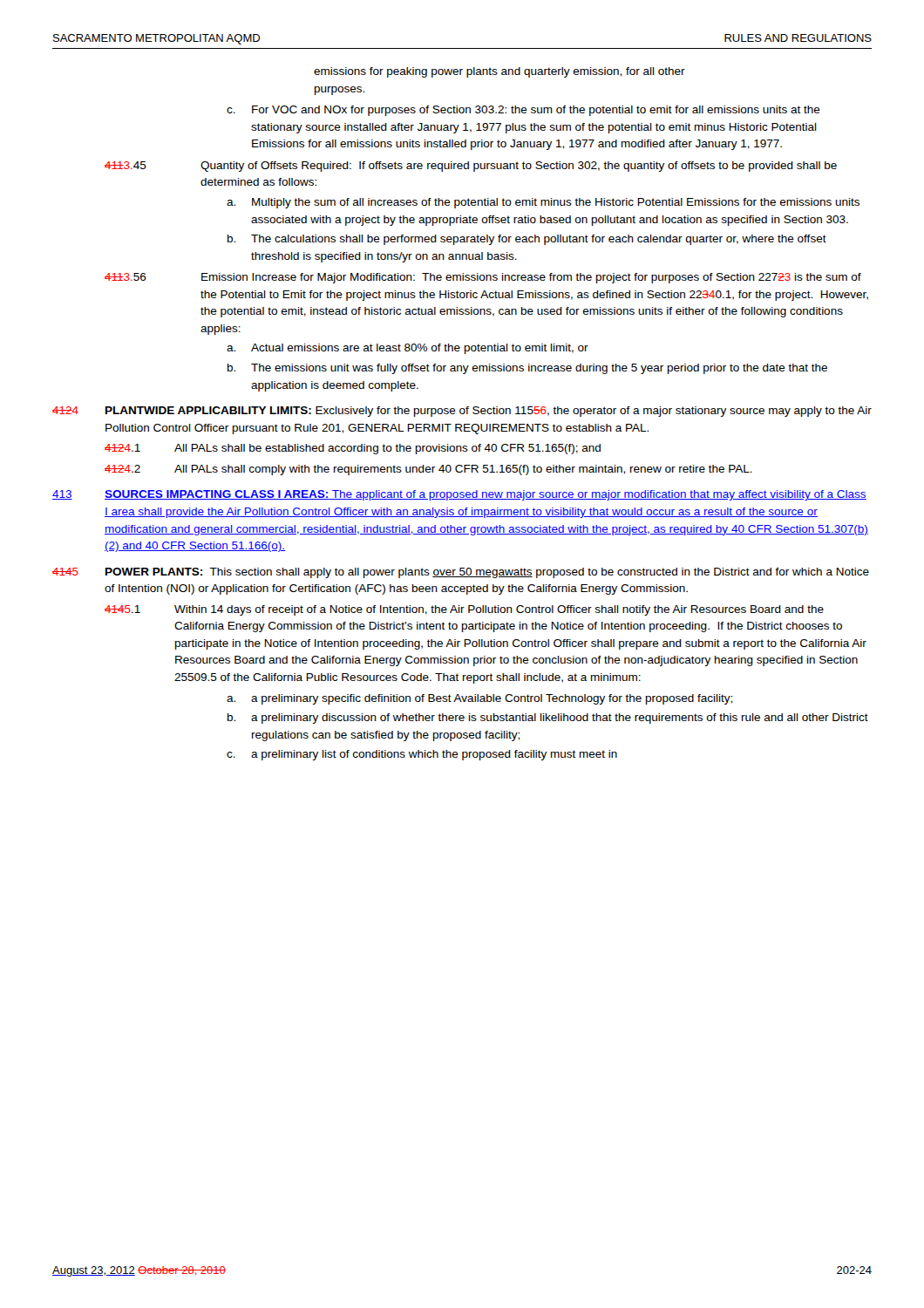
Task: Locate the block of text that opens with "4113.56 Emission Increase for Major Modification: The"
Action: pos(462,303)
